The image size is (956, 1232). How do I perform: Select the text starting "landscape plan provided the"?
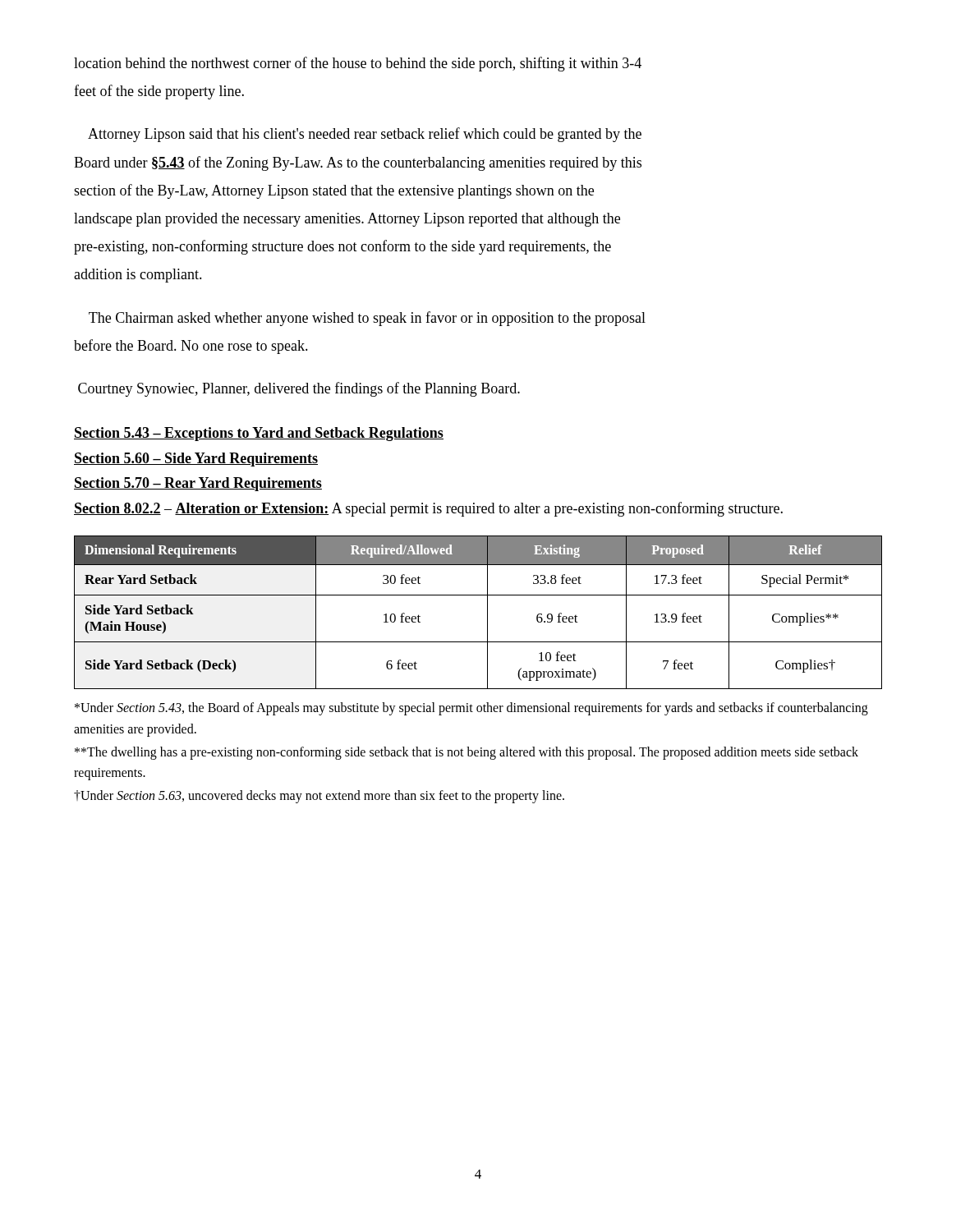pyautogui.click(x=347, y=218)
